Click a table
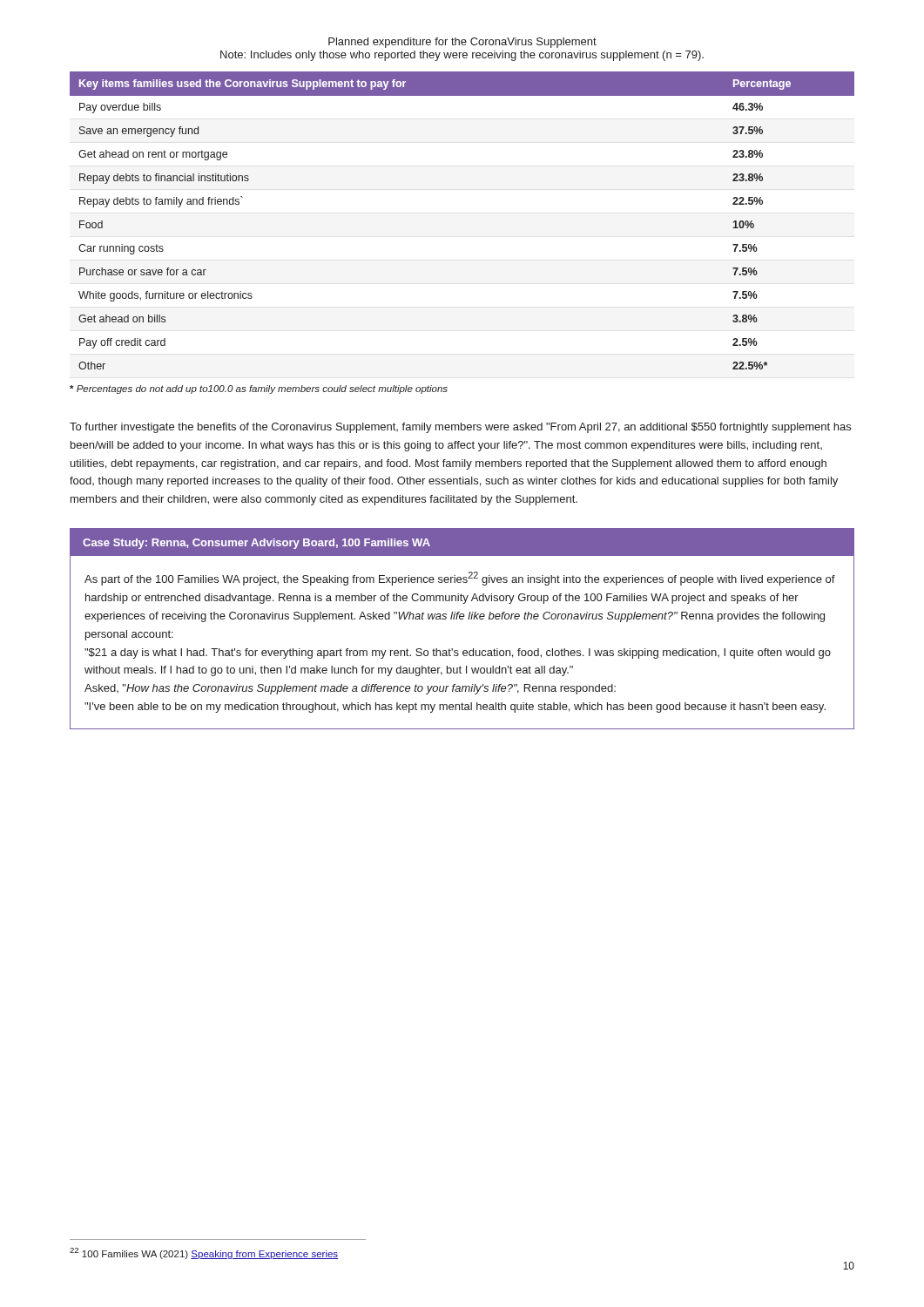924x1307 pixels. pyautogui.click(x=462, y=225)
